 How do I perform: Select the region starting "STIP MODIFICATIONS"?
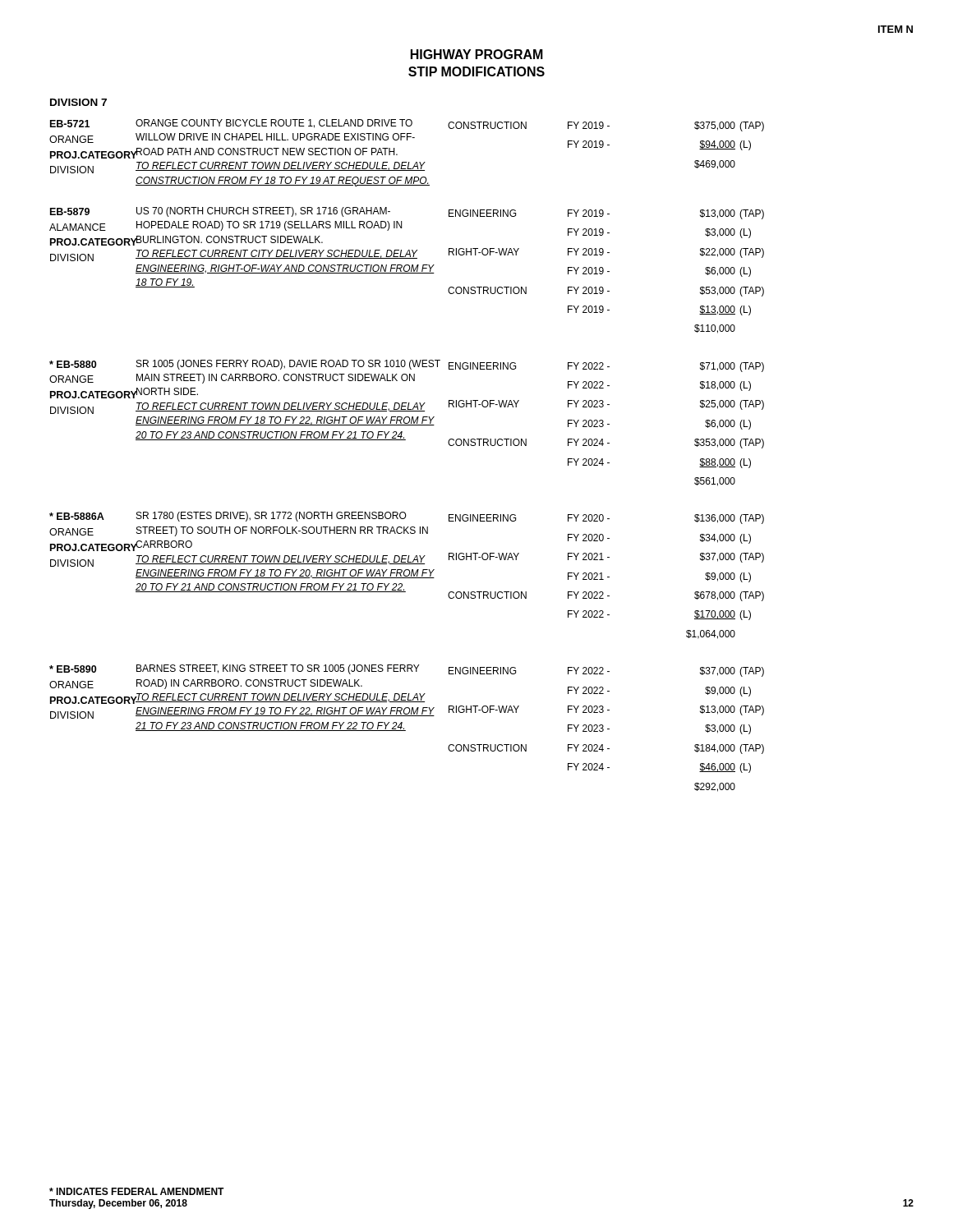[x=476, y=72]
